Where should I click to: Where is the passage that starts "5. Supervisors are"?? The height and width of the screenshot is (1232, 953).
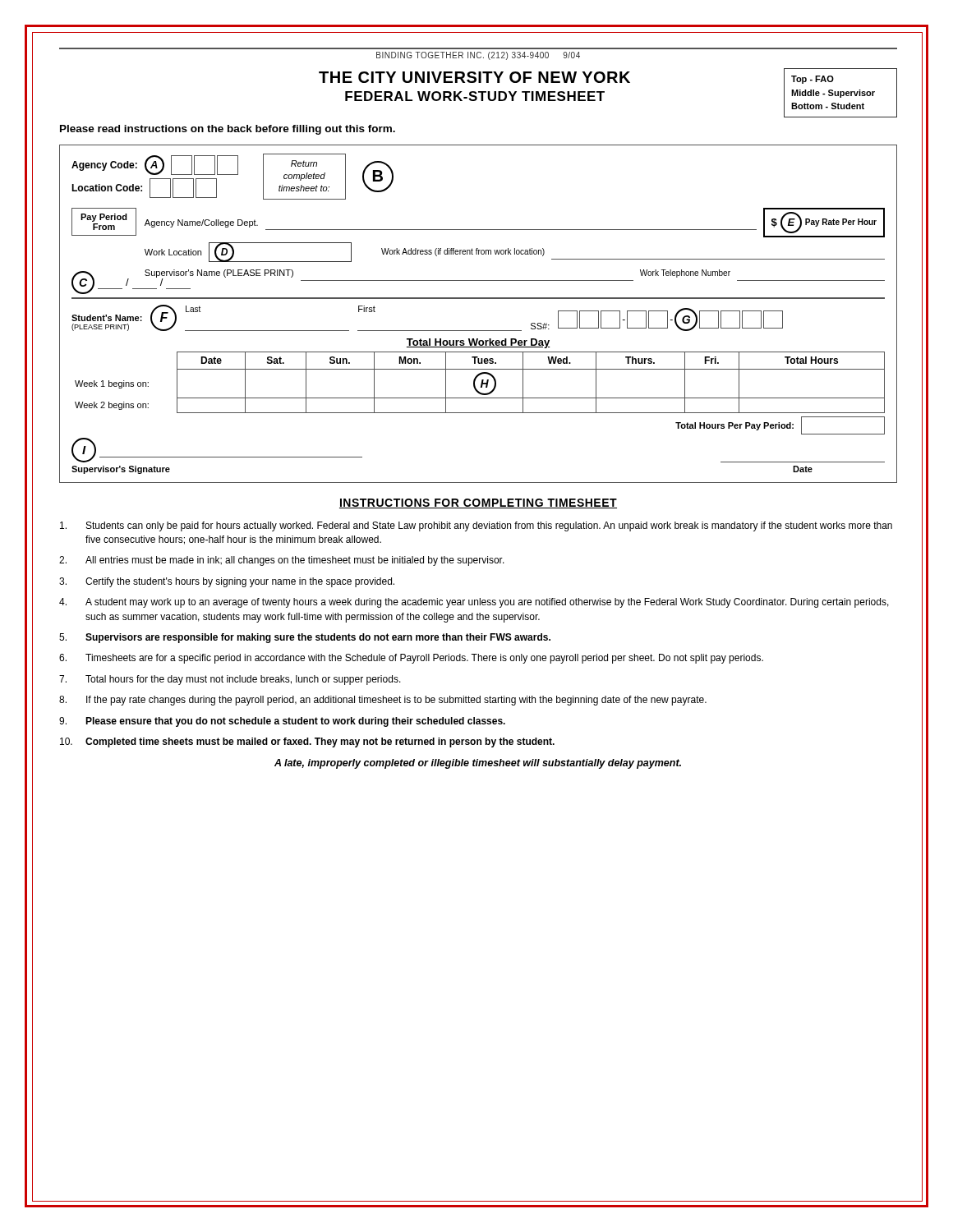tap(305, 638)
